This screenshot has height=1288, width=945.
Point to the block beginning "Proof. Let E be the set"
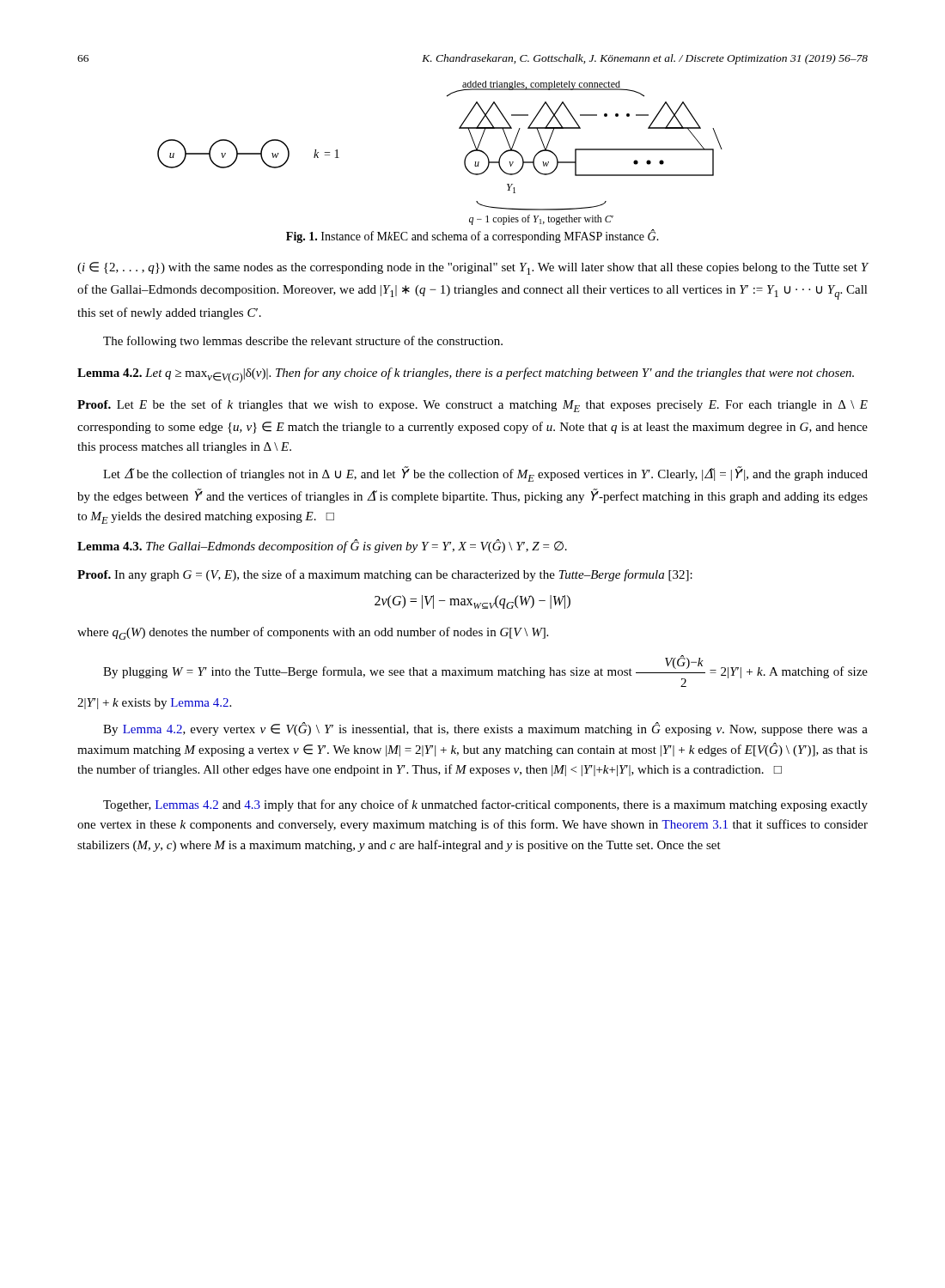472,462
